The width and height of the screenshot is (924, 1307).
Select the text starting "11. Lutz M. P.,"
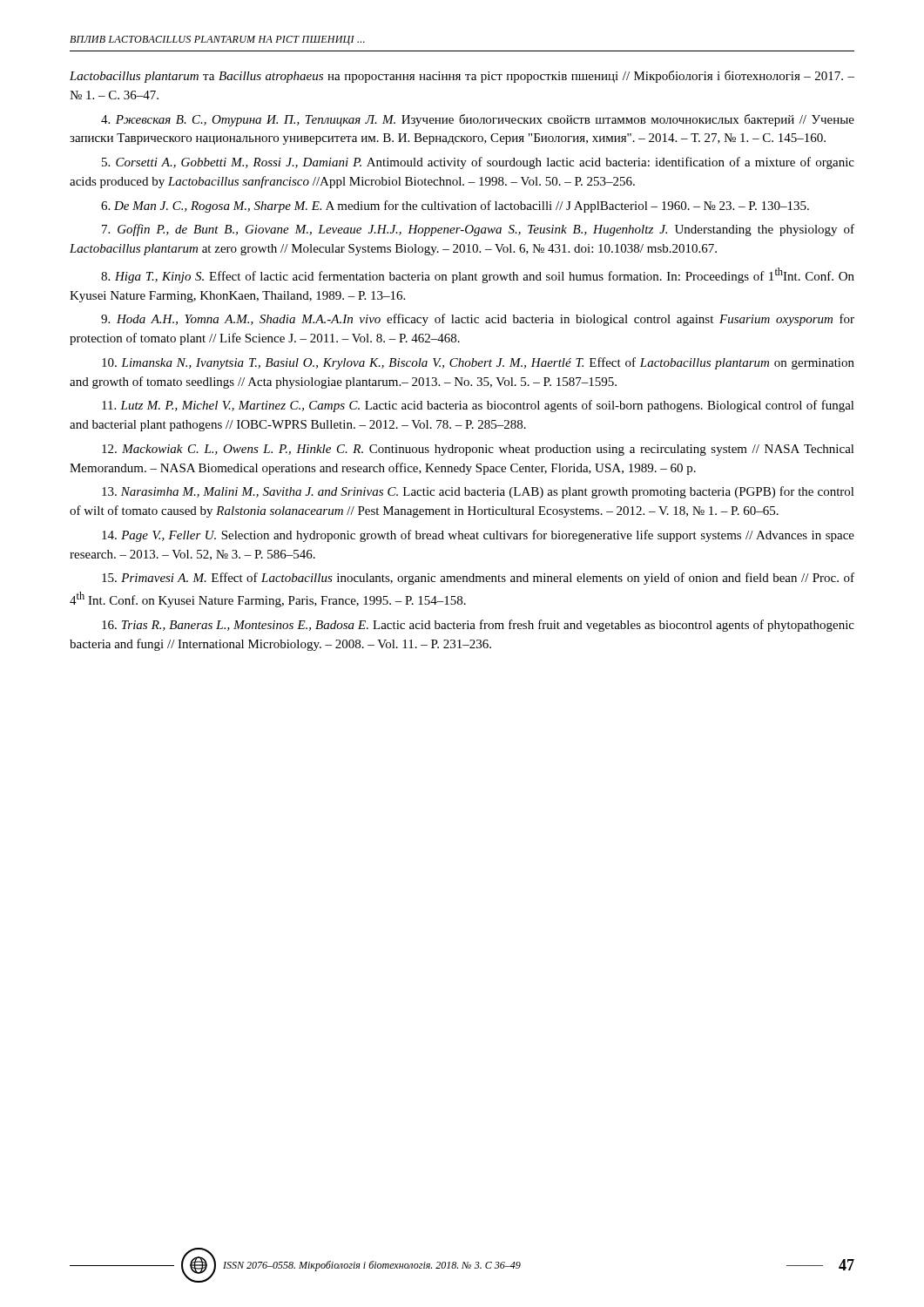[462, 415]
